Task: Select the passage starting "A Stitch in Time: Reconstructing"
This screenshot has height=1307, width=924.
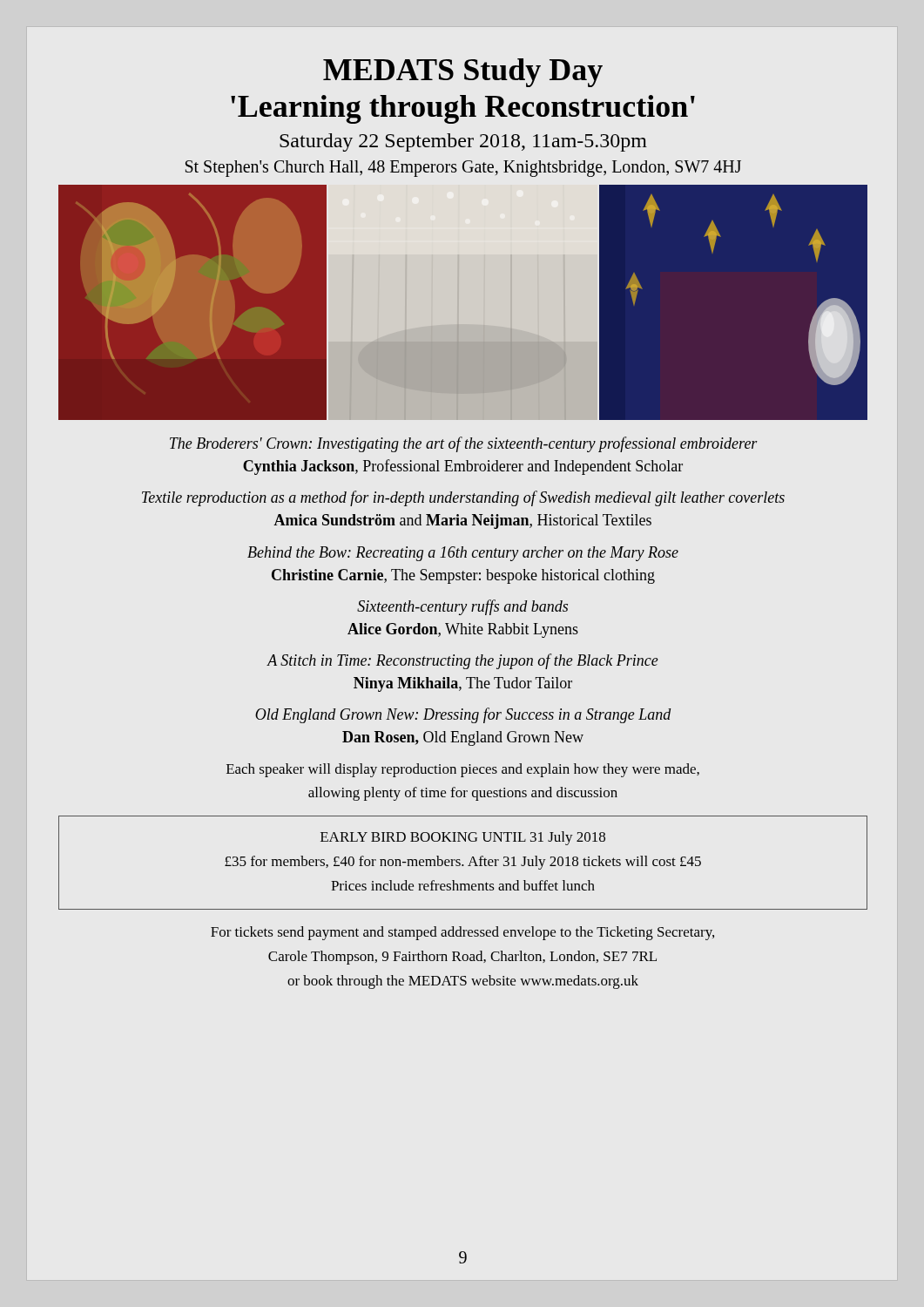Action: click(x=463, y=672)
